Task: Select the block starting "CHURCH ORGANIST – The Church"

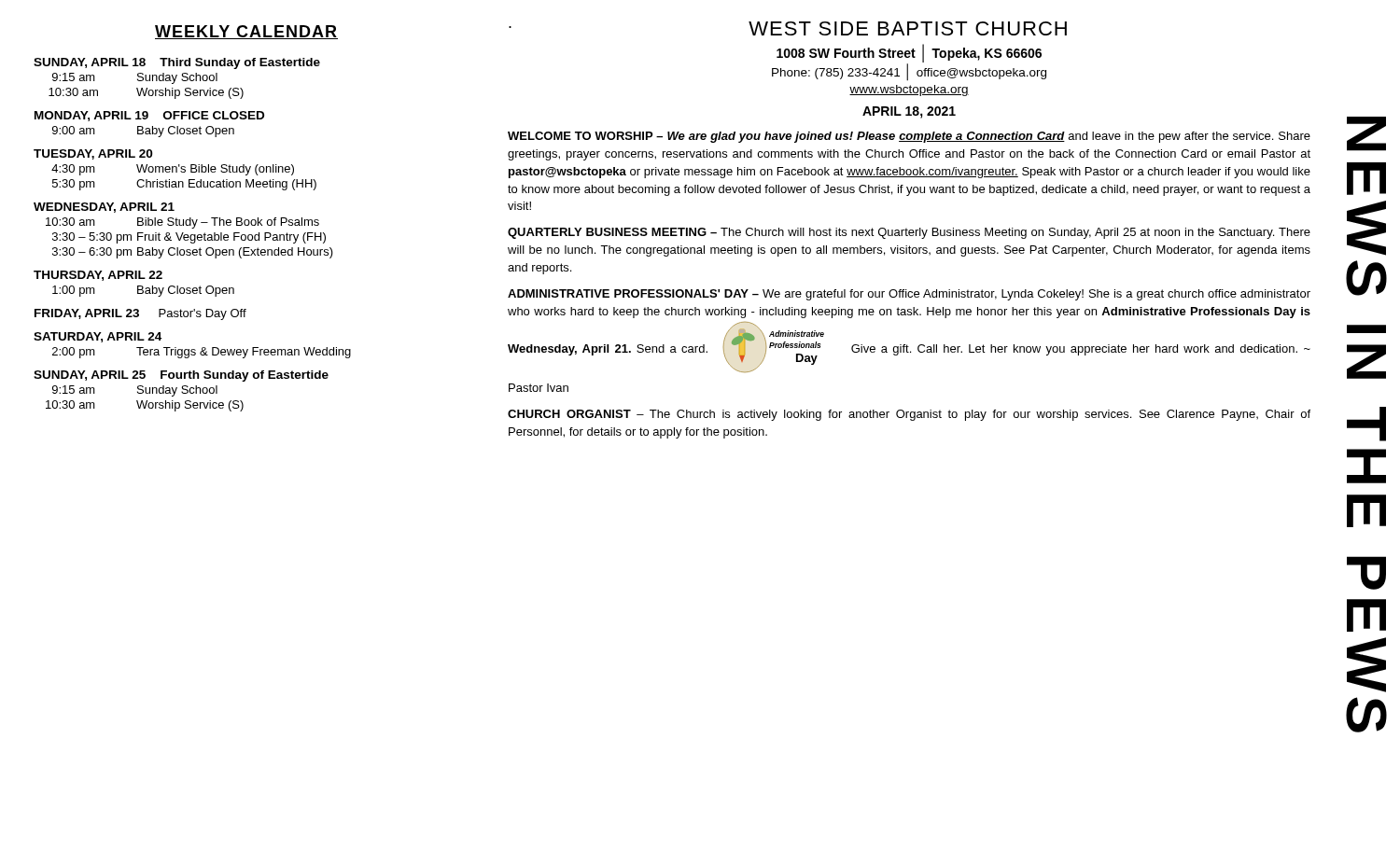Action: click(x=909, y=423)
